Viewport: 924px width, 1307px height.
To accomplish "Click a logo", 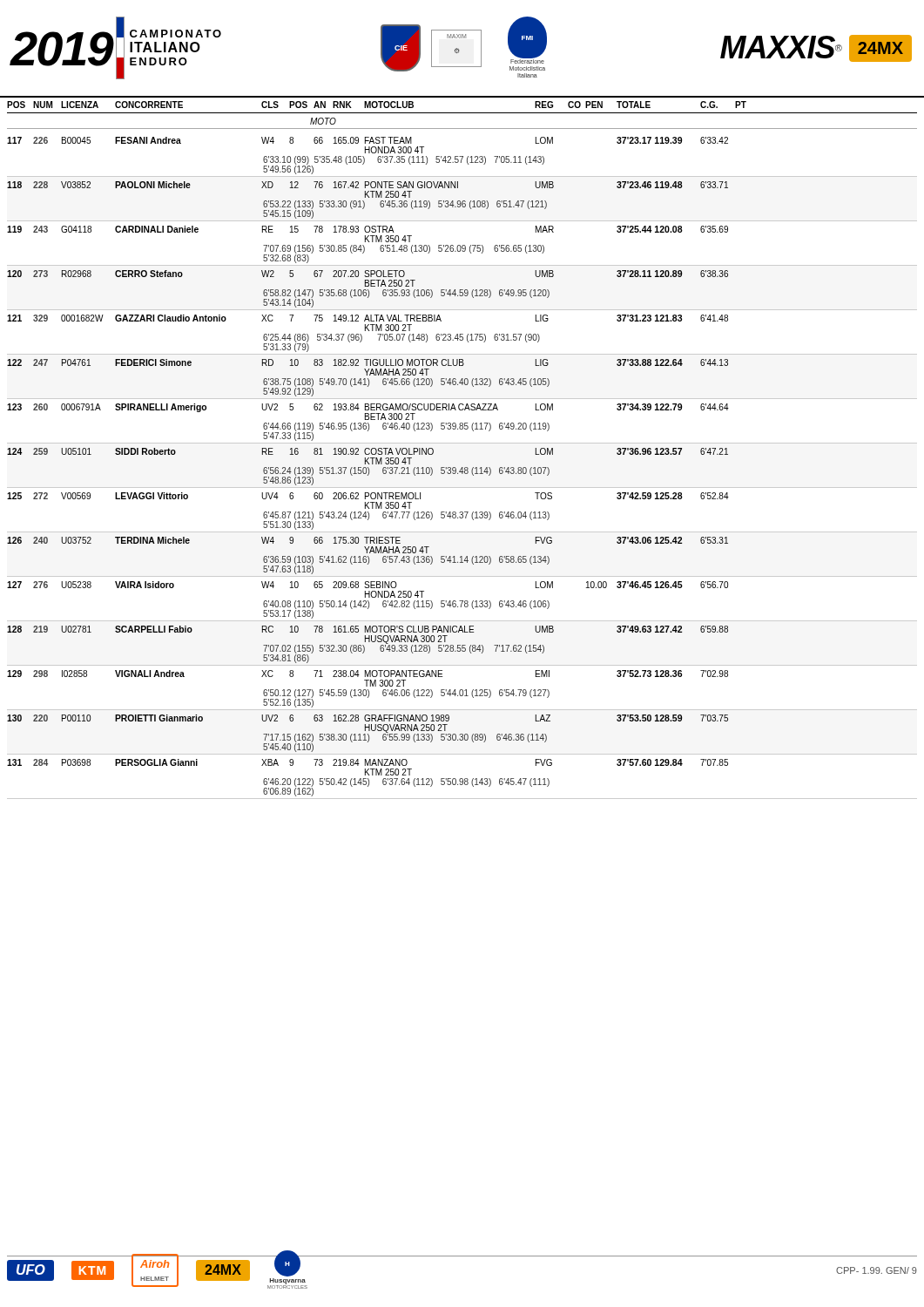I will [462, 49].
